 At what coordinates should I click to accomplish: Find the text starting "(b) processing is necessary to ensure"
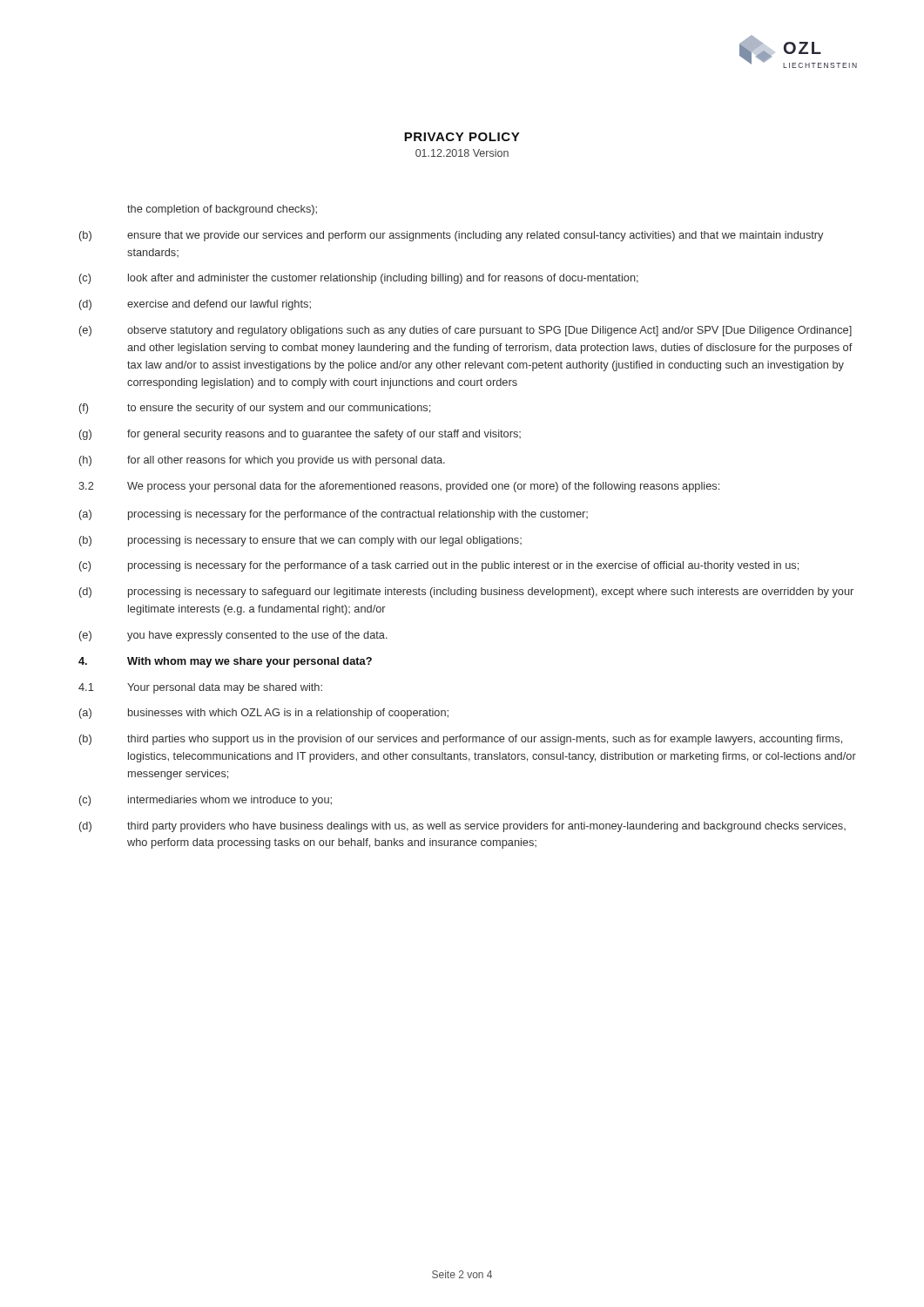[x=471, y=540]
